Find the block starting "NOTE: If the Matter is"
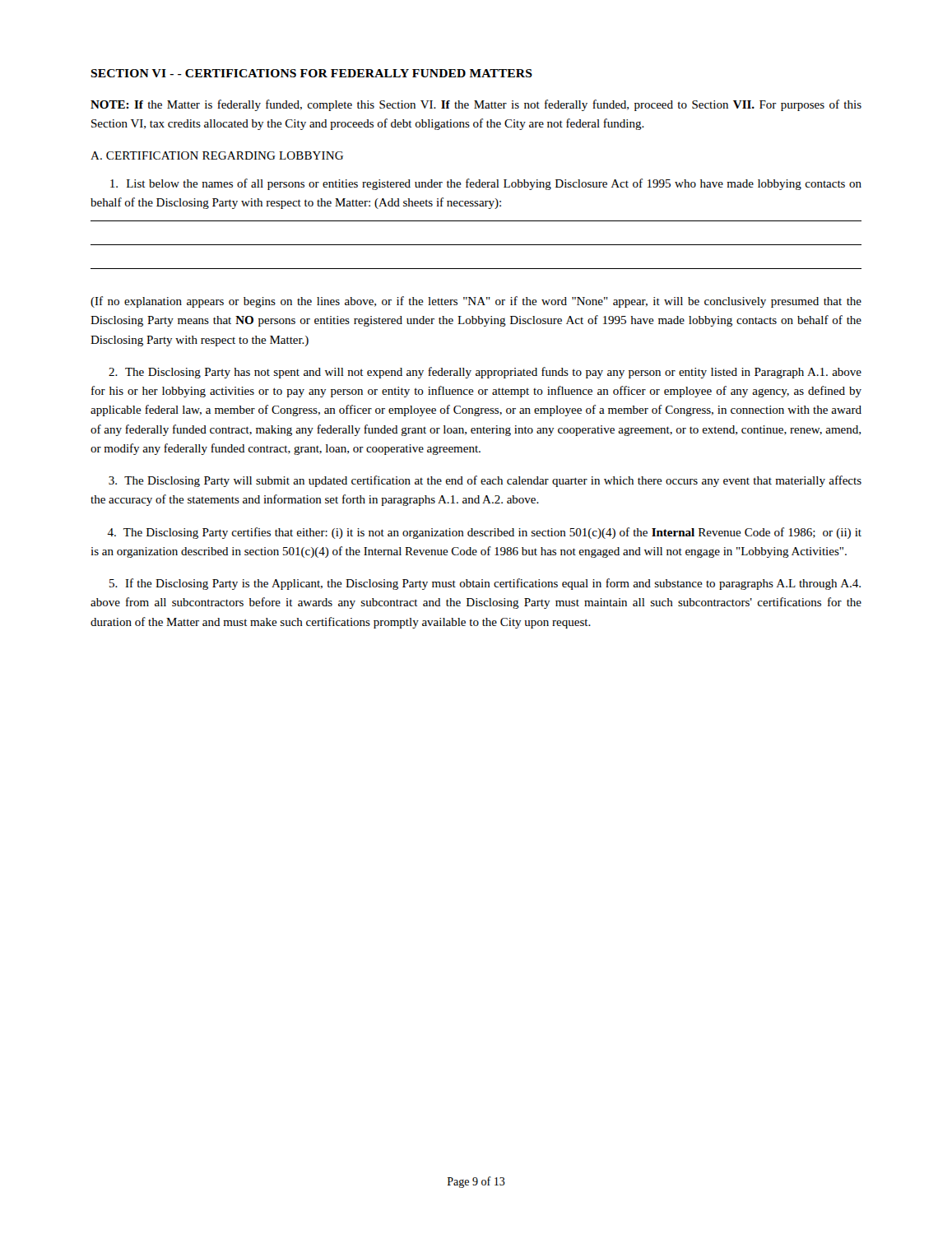 click(x=476, y=114)
